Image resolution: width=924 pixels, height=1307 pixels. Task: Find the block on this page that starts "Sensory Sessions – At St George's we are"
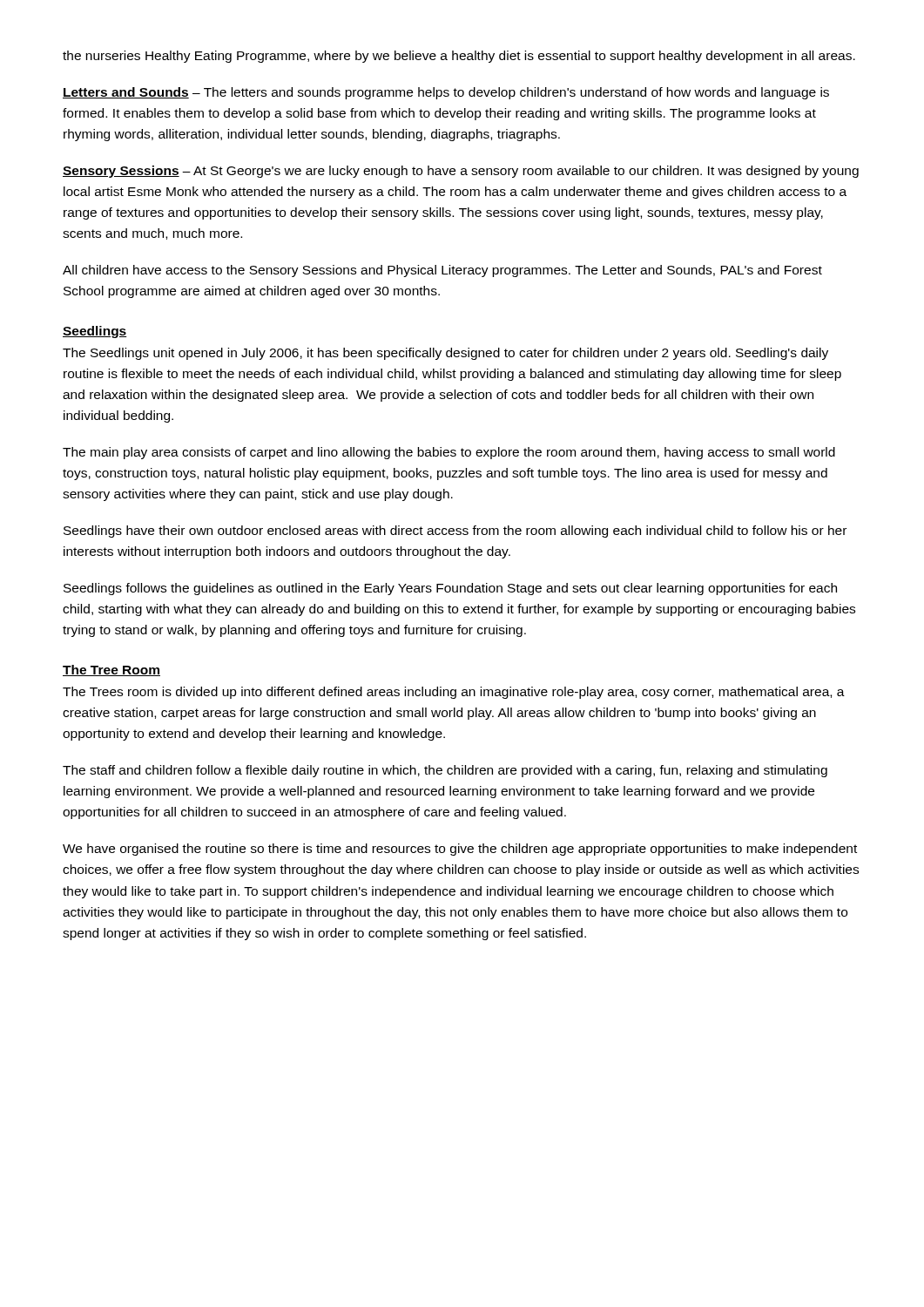[461, 202]
